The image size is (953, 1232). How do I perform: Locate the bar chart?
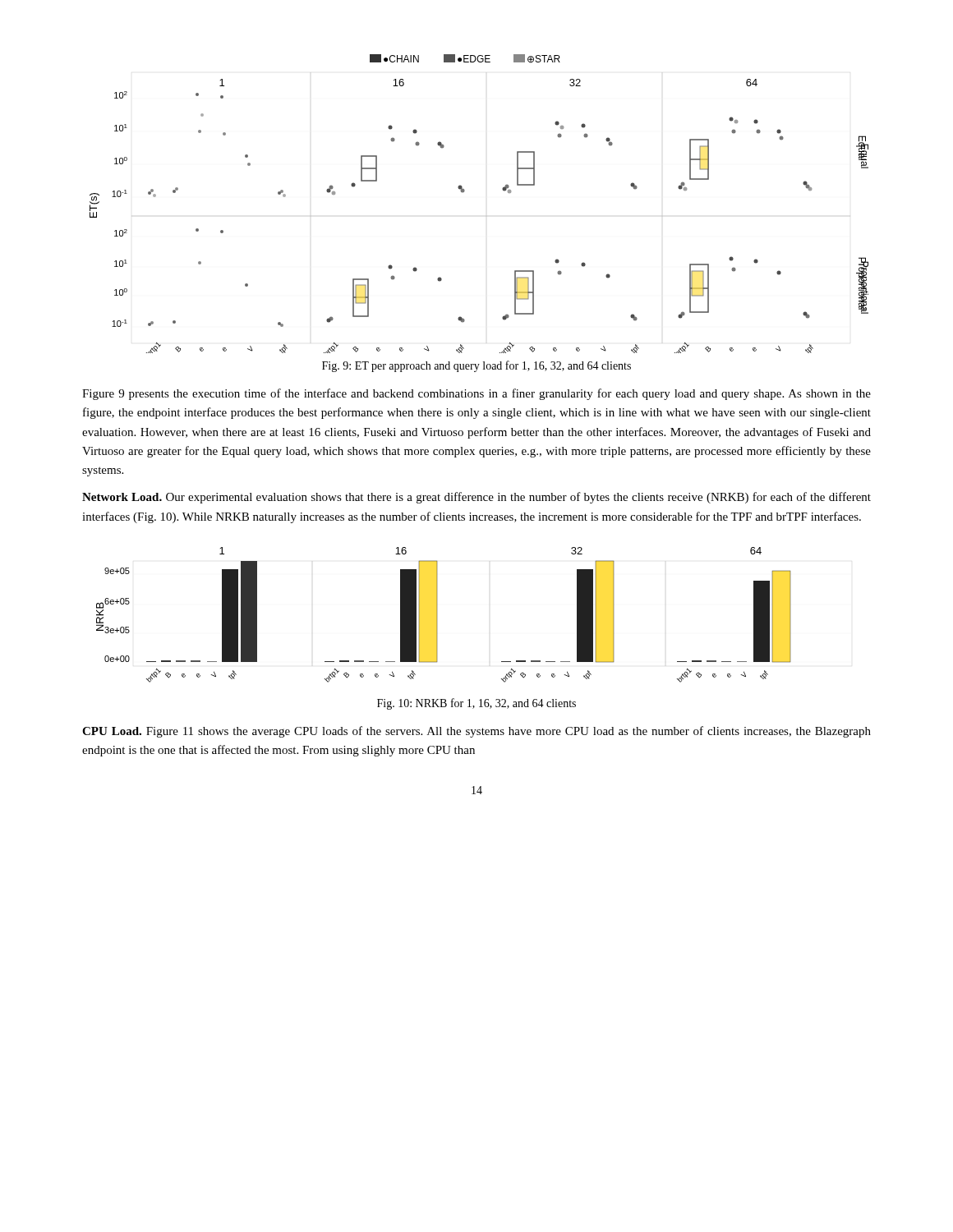(476, 612)
